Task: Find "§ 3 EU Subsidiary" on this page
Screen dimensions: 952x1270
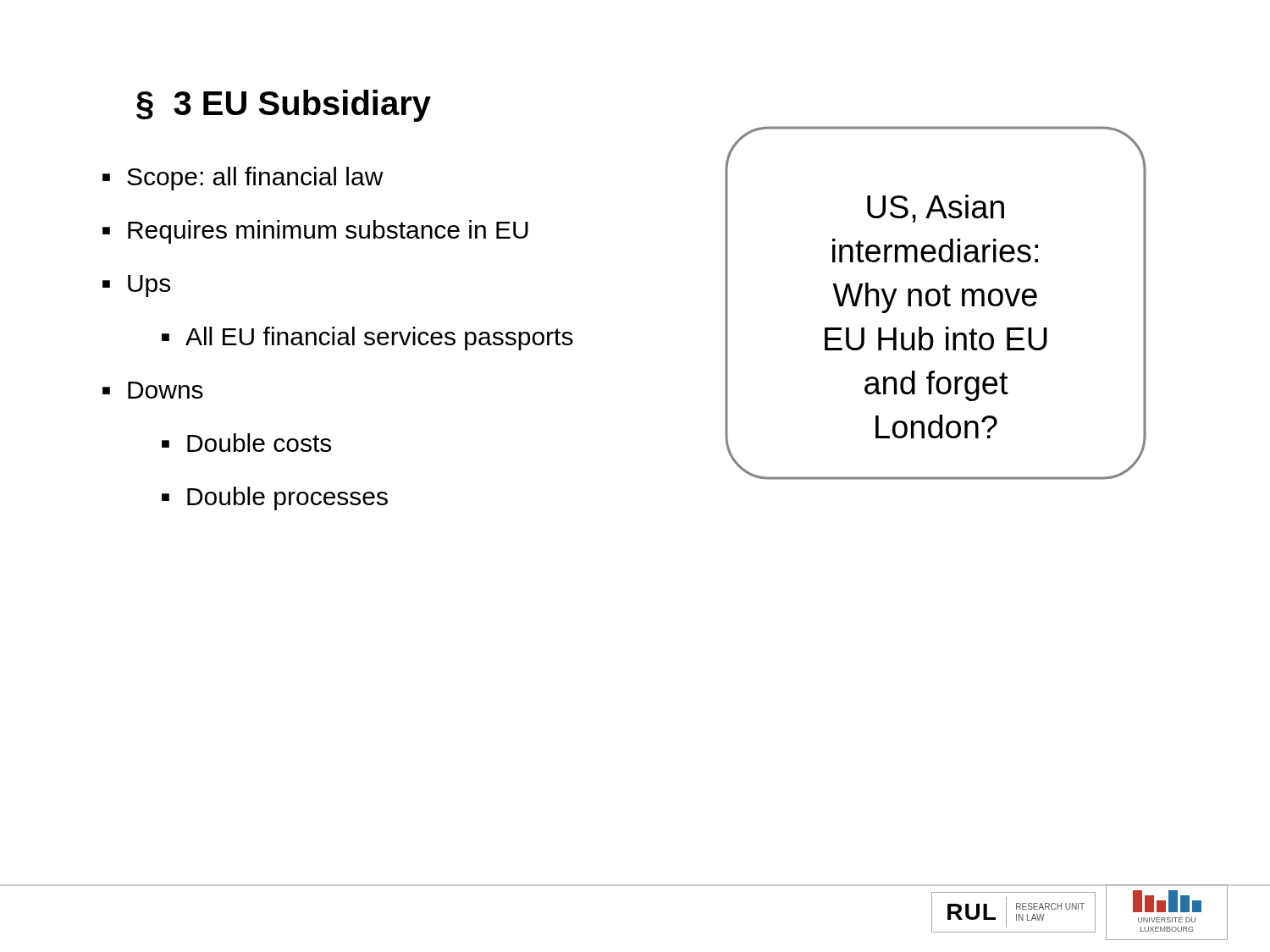Action: (x=283, y=103)
